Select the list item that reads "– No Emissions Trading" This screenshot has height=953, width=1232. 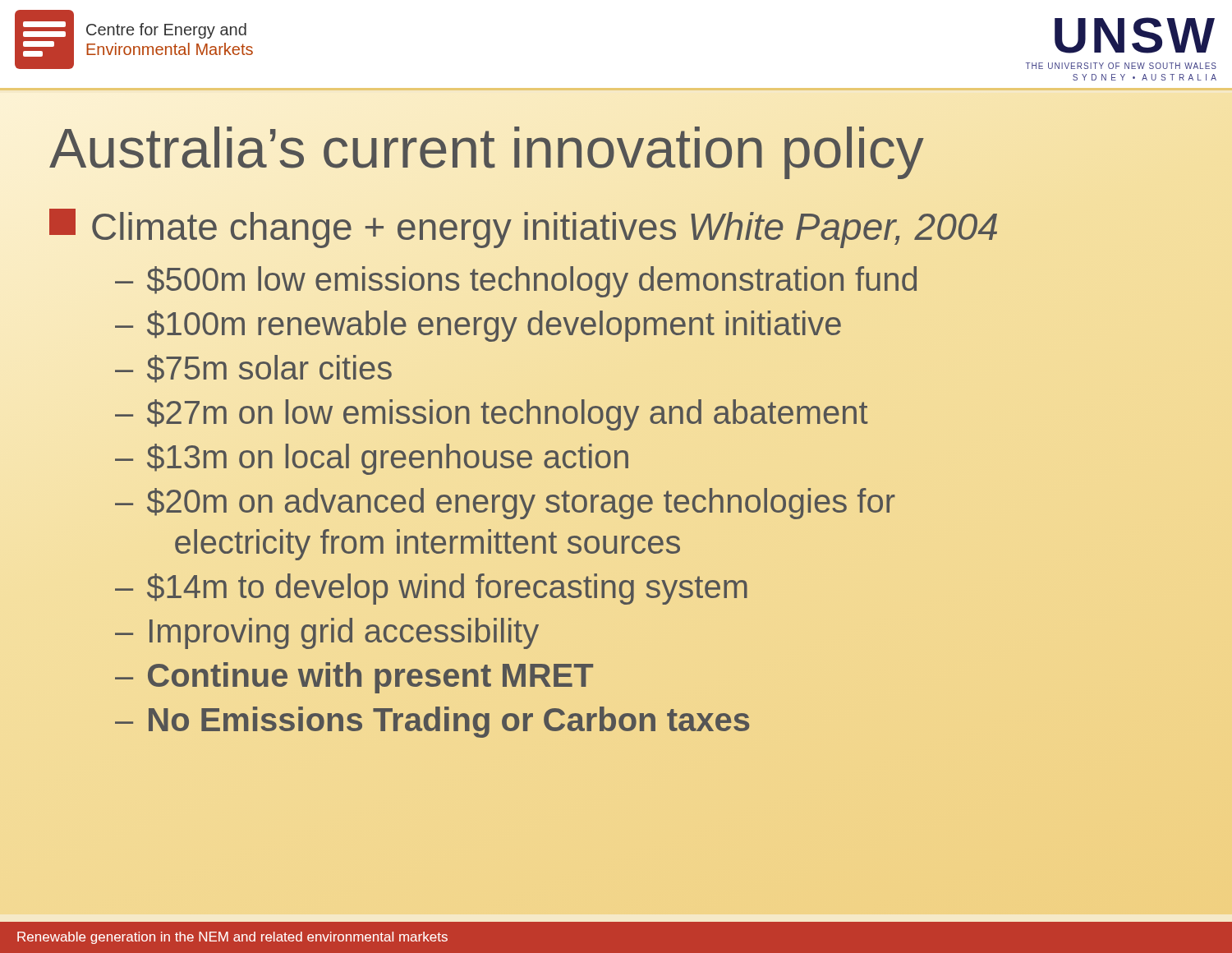coord(649,720)
